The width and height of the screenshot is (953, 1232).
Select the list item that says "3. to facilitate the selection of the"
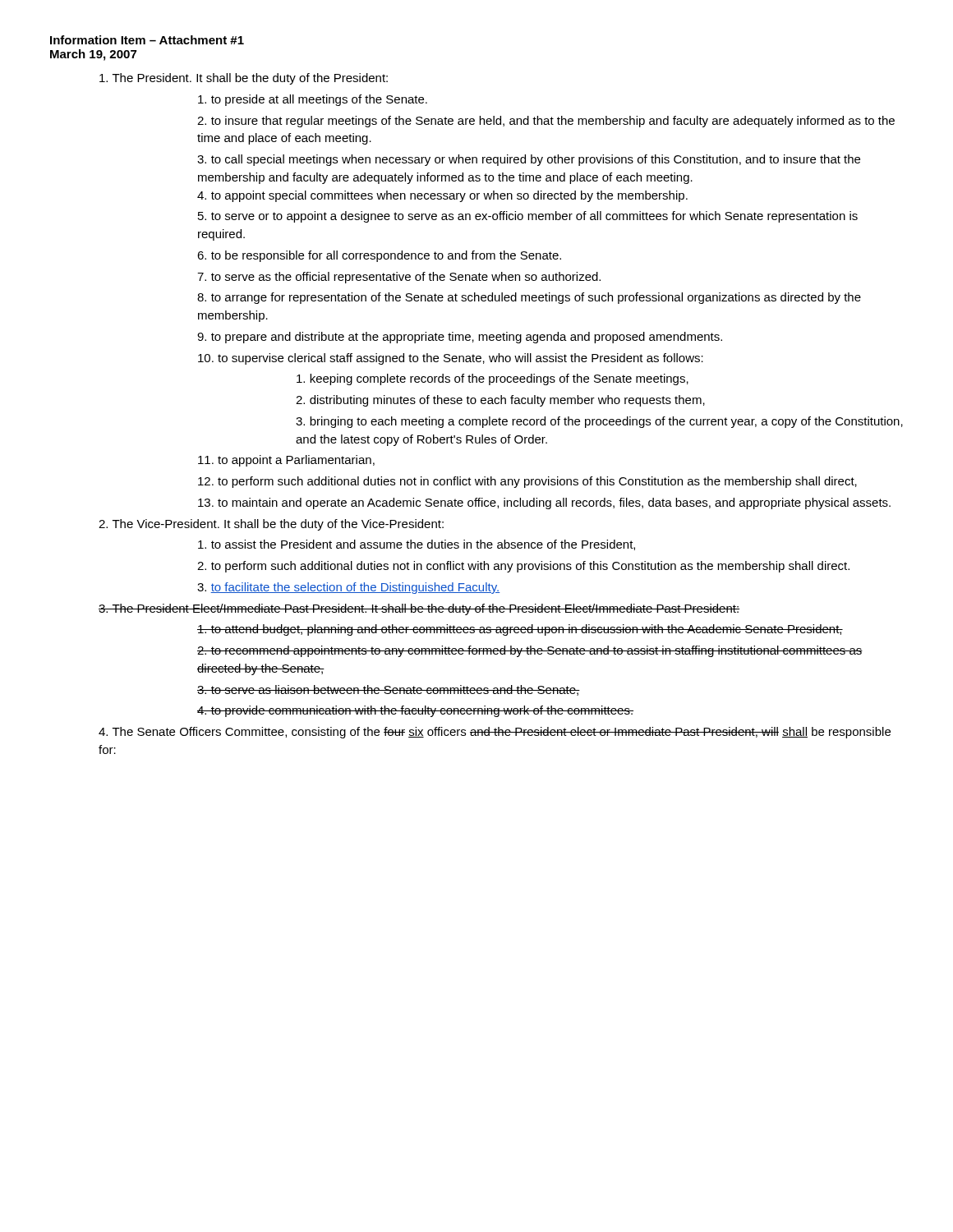point(348,587)
